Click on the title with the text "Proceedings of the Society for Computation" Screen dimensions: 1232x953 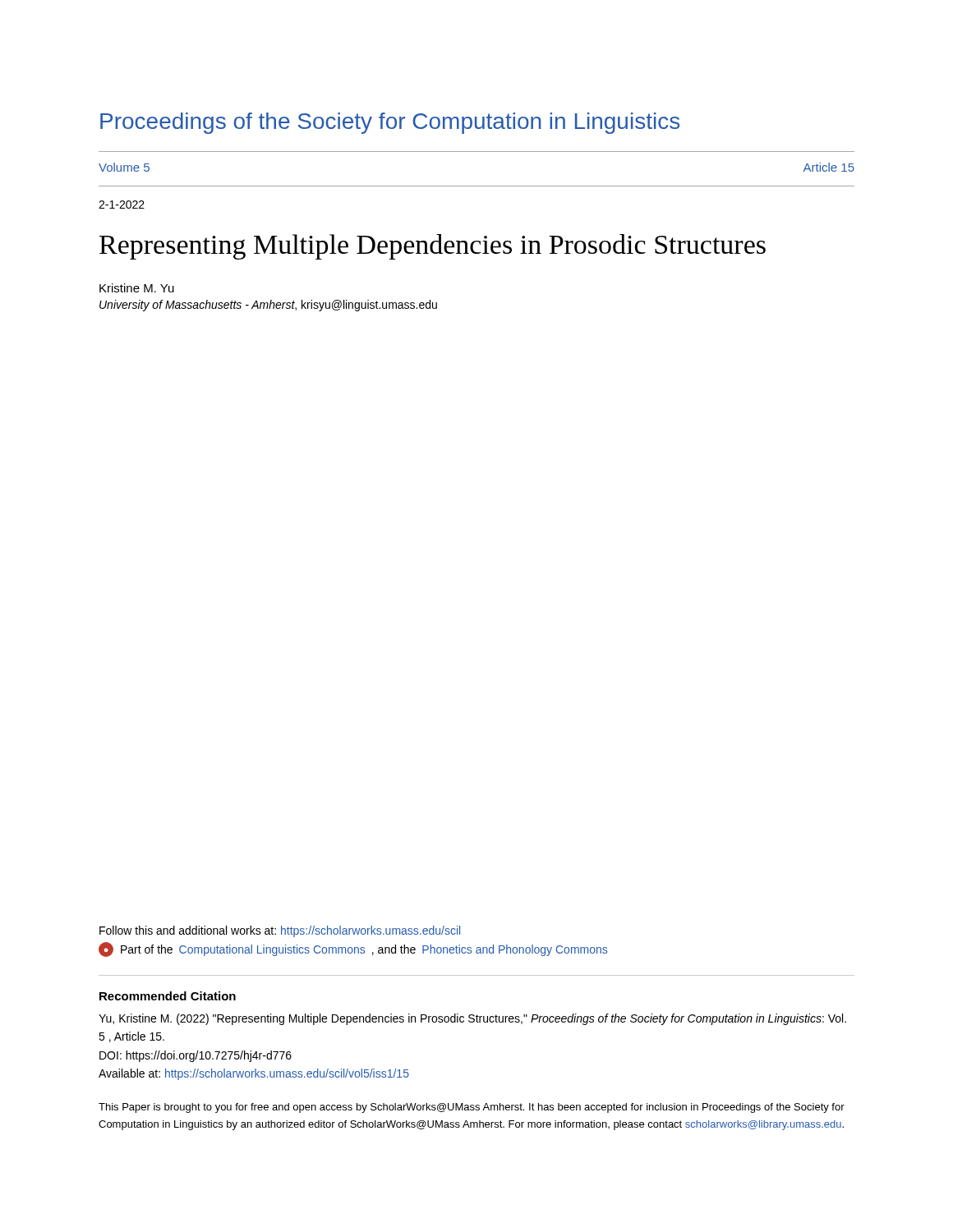click(389, 121)
